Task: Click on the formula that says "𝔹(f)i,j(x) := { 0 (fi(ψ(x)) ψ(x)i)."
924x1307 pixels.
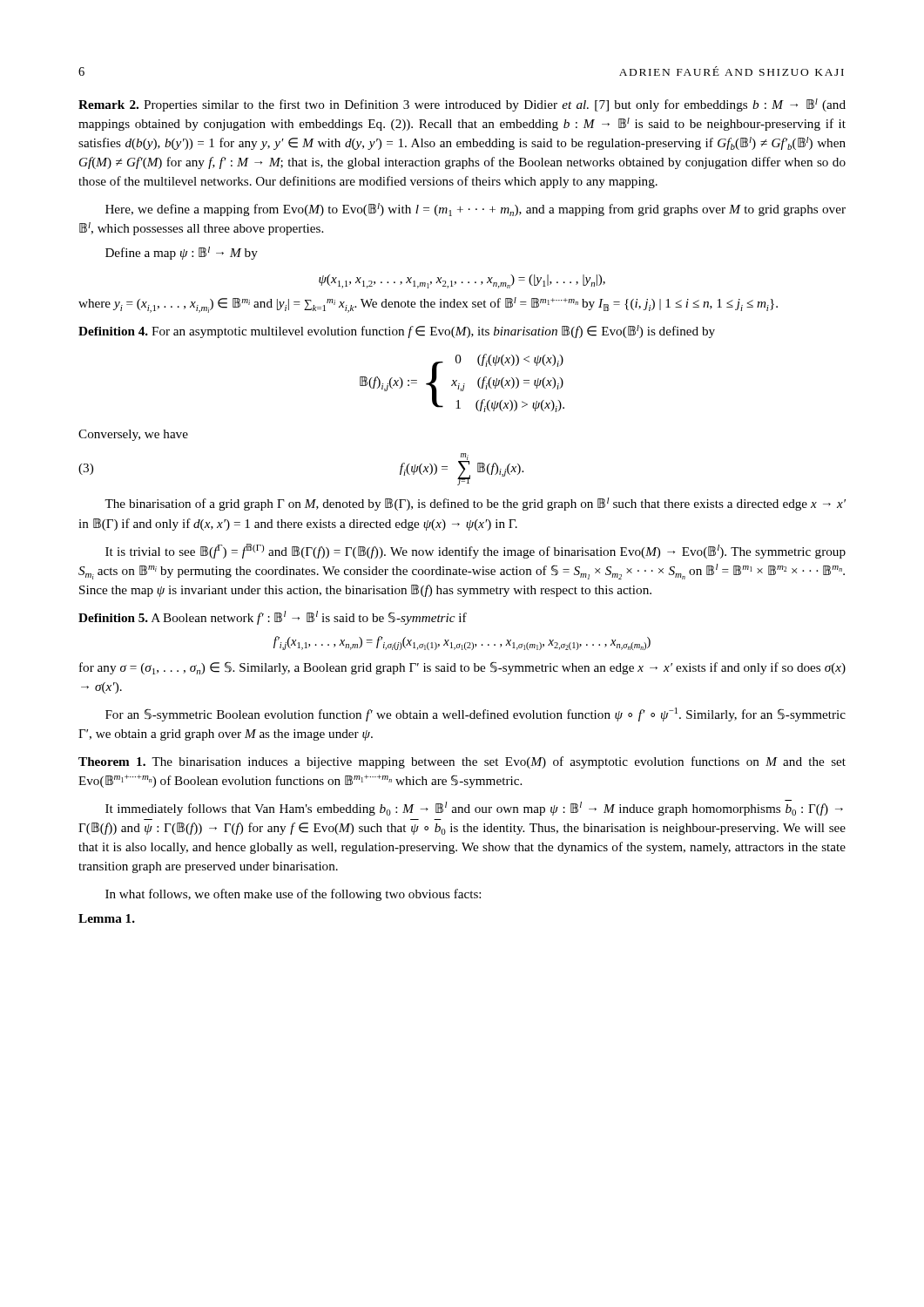Action: click(462, 382)
